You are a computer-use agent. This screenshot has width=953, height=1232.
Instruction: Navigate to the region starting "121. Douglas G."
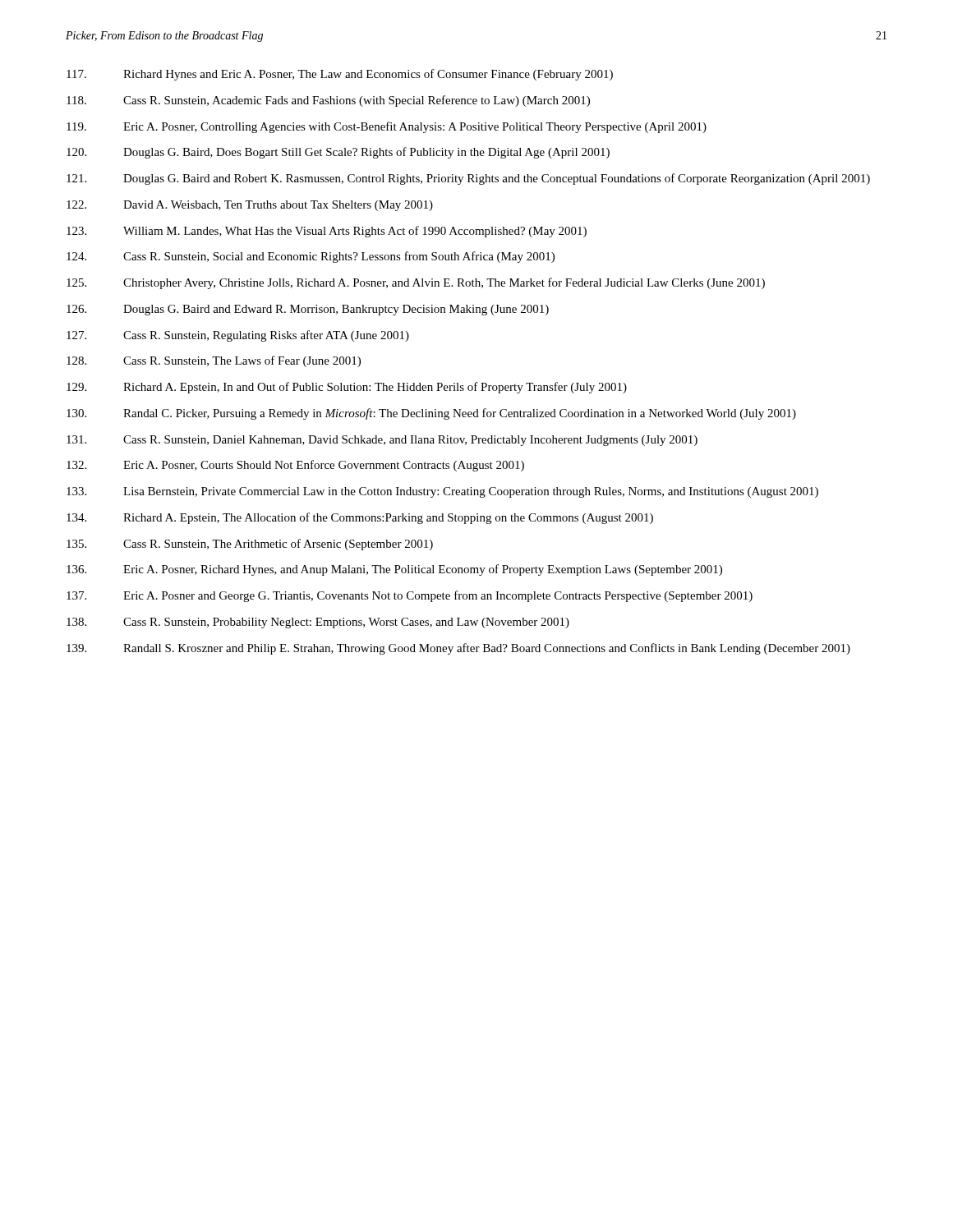(x=476, y=179)
